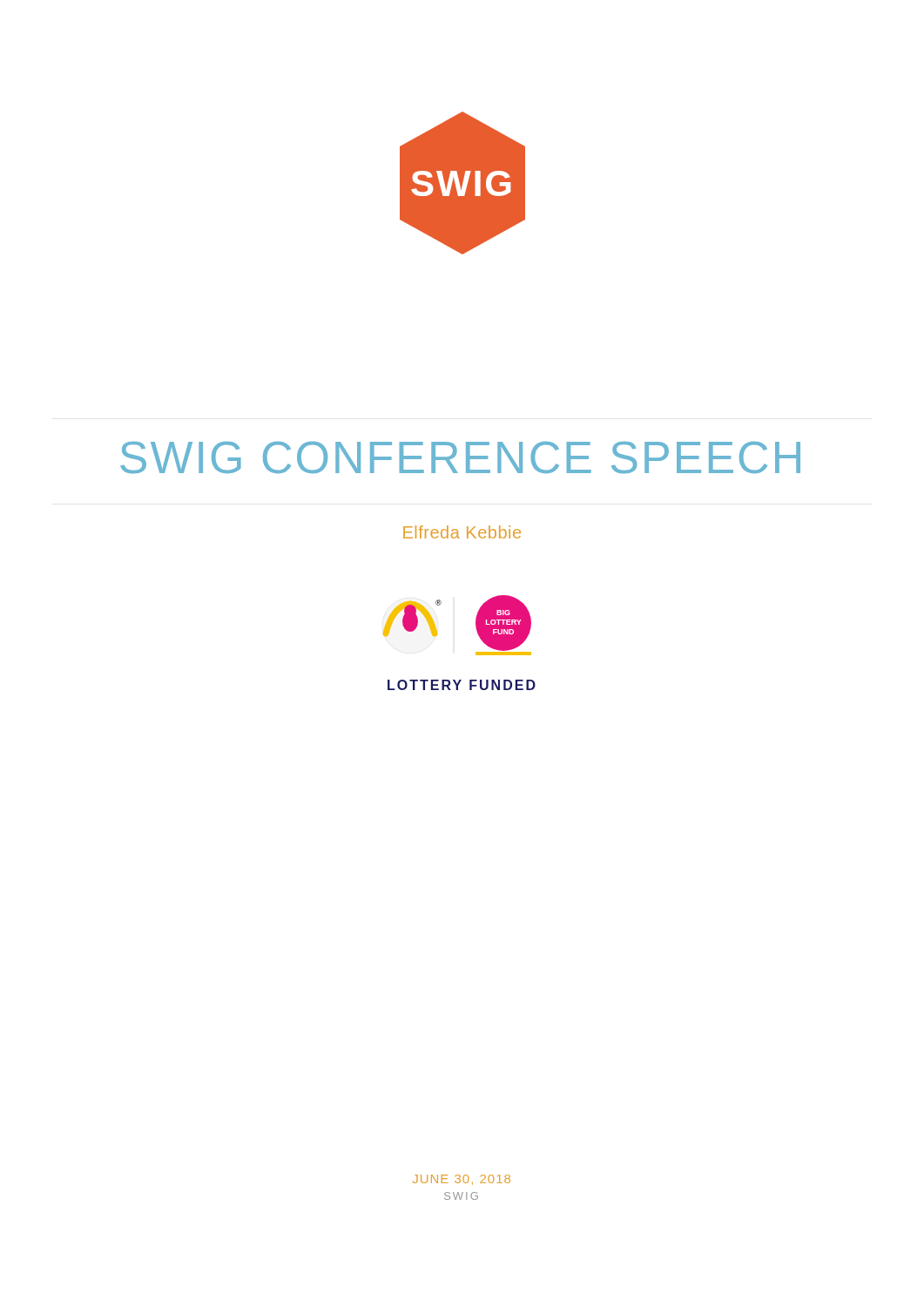Find the title with the text "SWIG CONFERENCE SPEECH"
The width and height of the screenshot is (924, 1307).
[x=462, y=457]
